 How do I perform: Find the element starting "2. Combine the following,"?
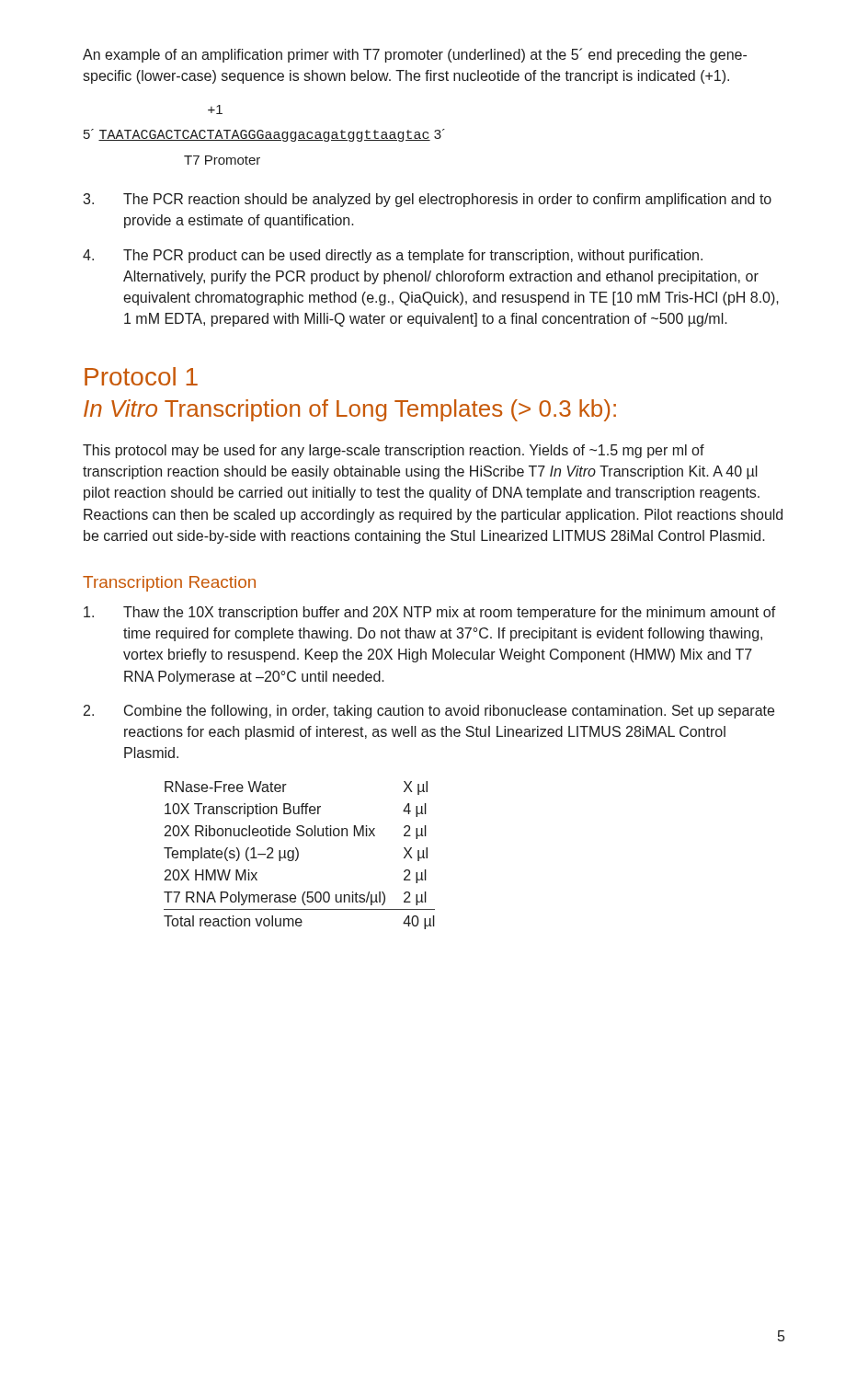(x=434, y=732)
